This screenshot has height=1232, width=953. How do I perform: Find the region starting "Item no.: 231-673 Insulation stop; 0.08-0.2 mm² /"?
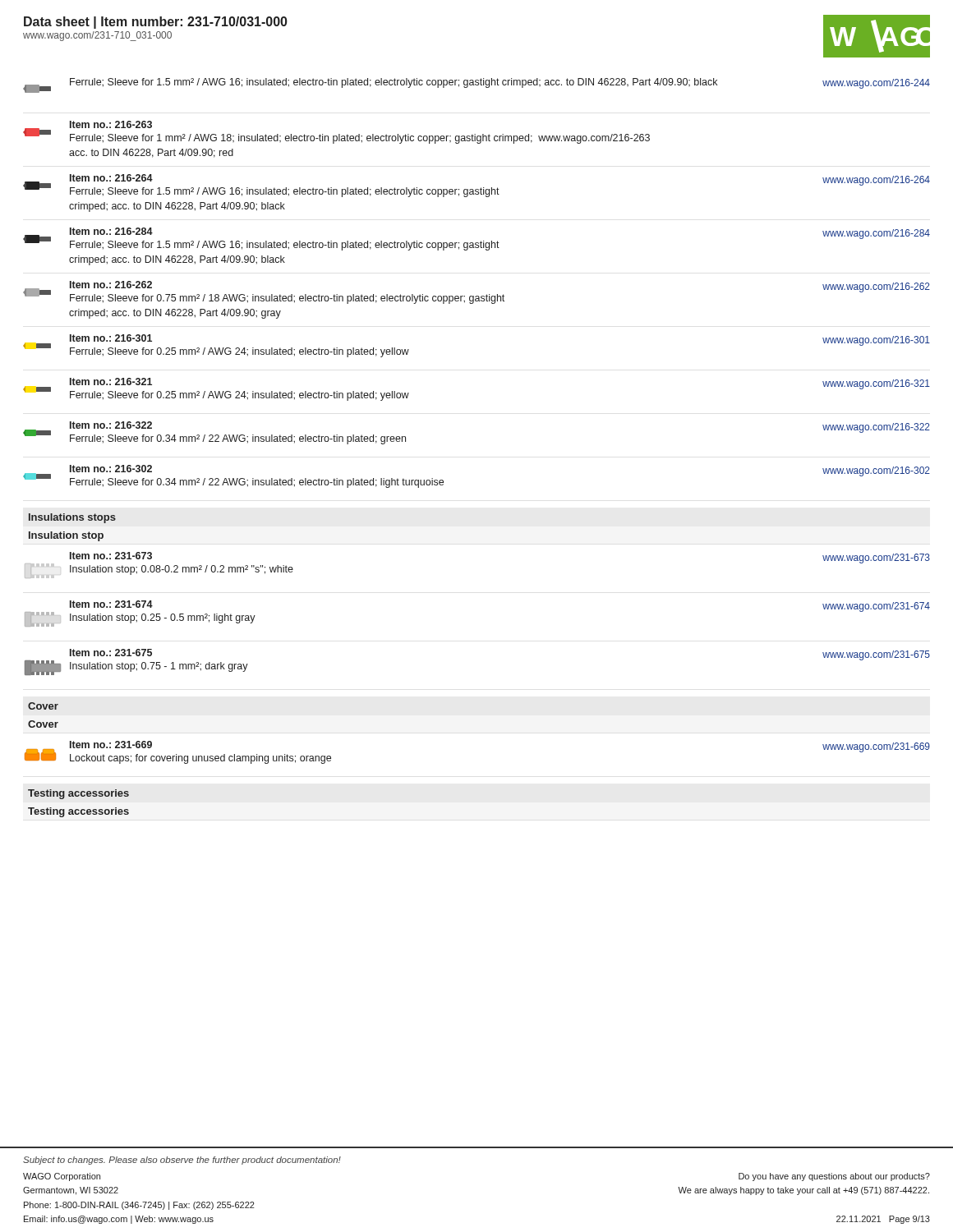pos(158,565)
